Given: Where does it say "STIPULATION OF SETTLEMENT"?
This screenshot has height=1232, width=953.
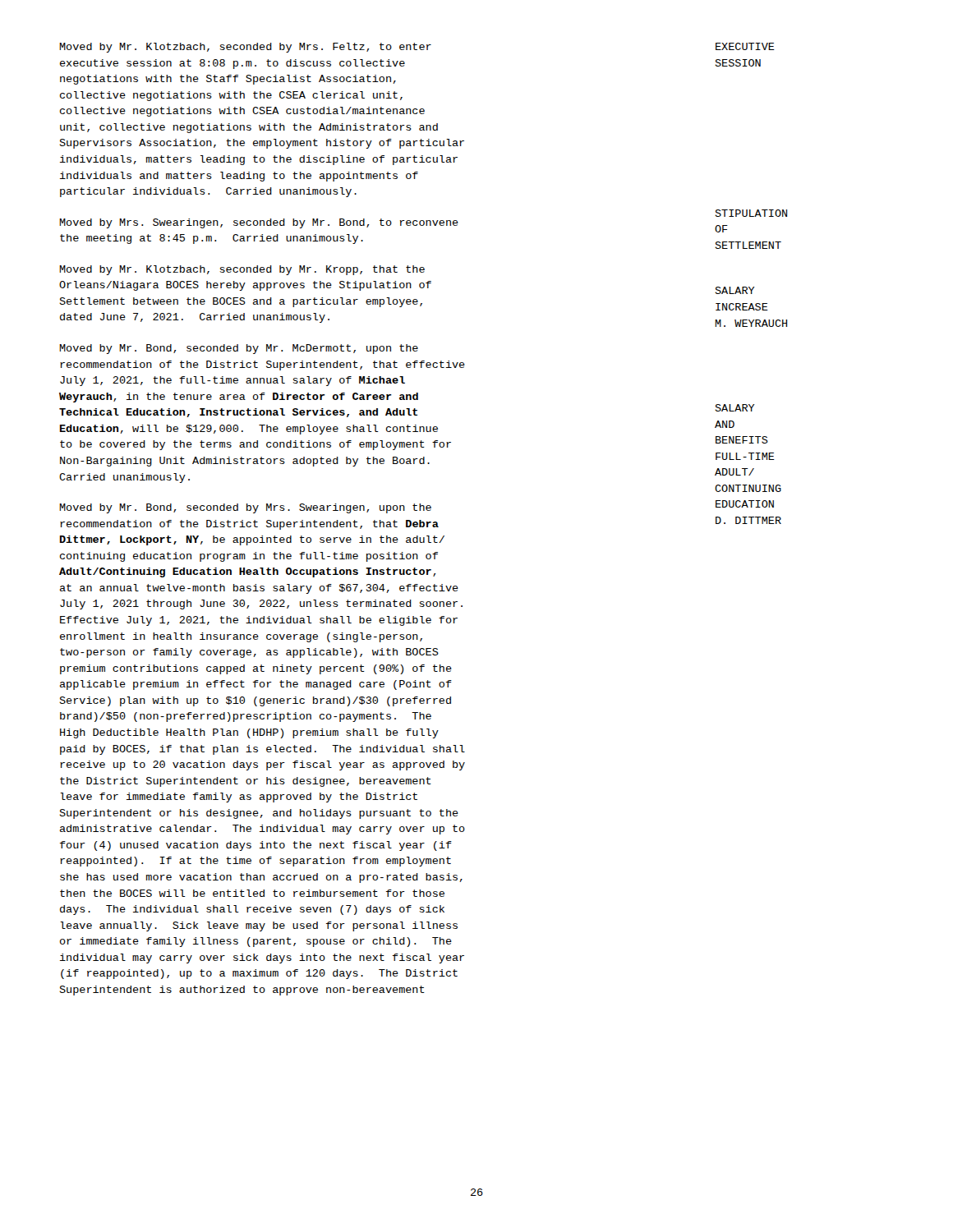Looking at the screenshot, I should [x=751, y=230].
